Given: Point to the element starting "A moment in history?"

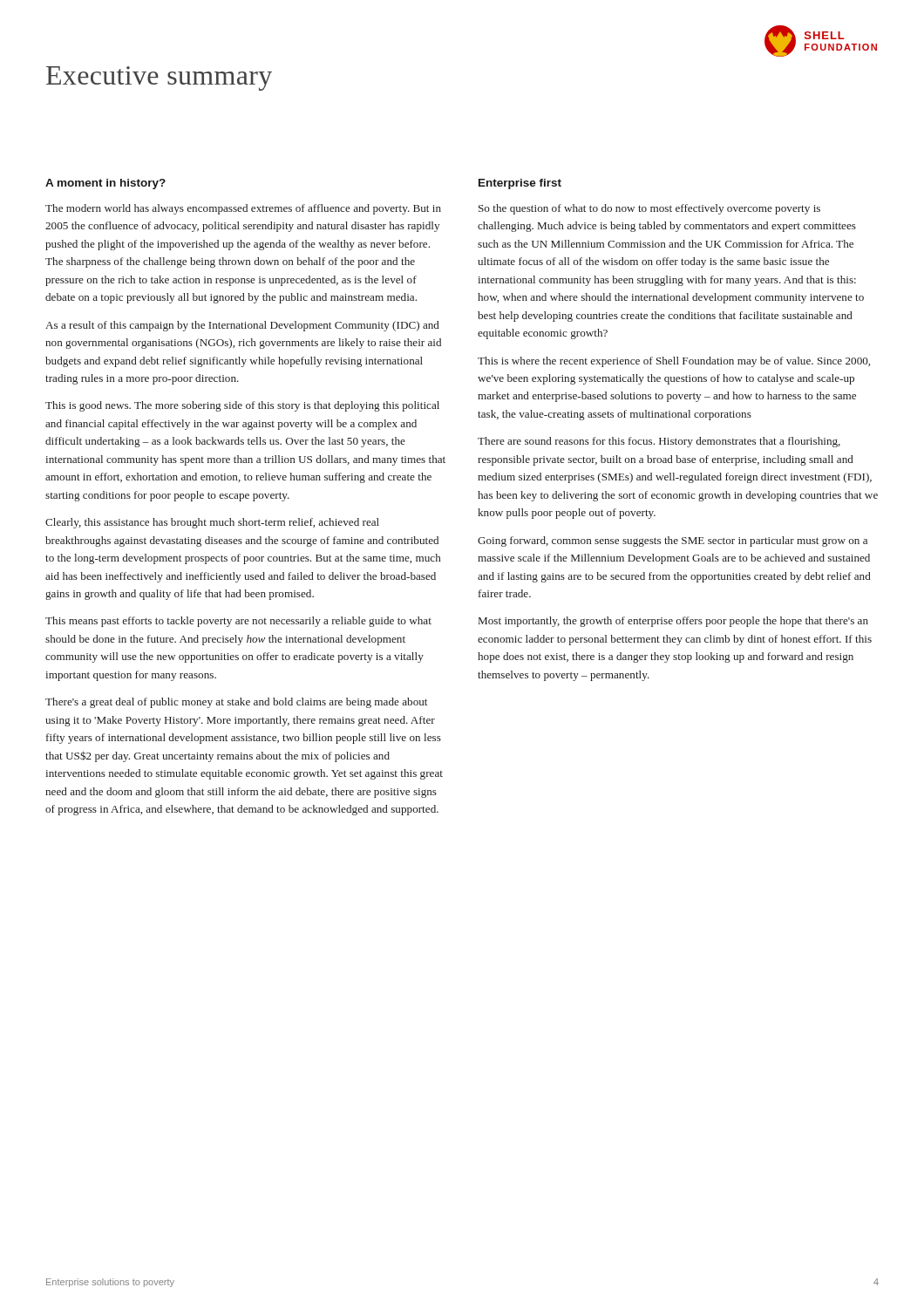Looking at the screenshot, I should [x=106, y=183].
